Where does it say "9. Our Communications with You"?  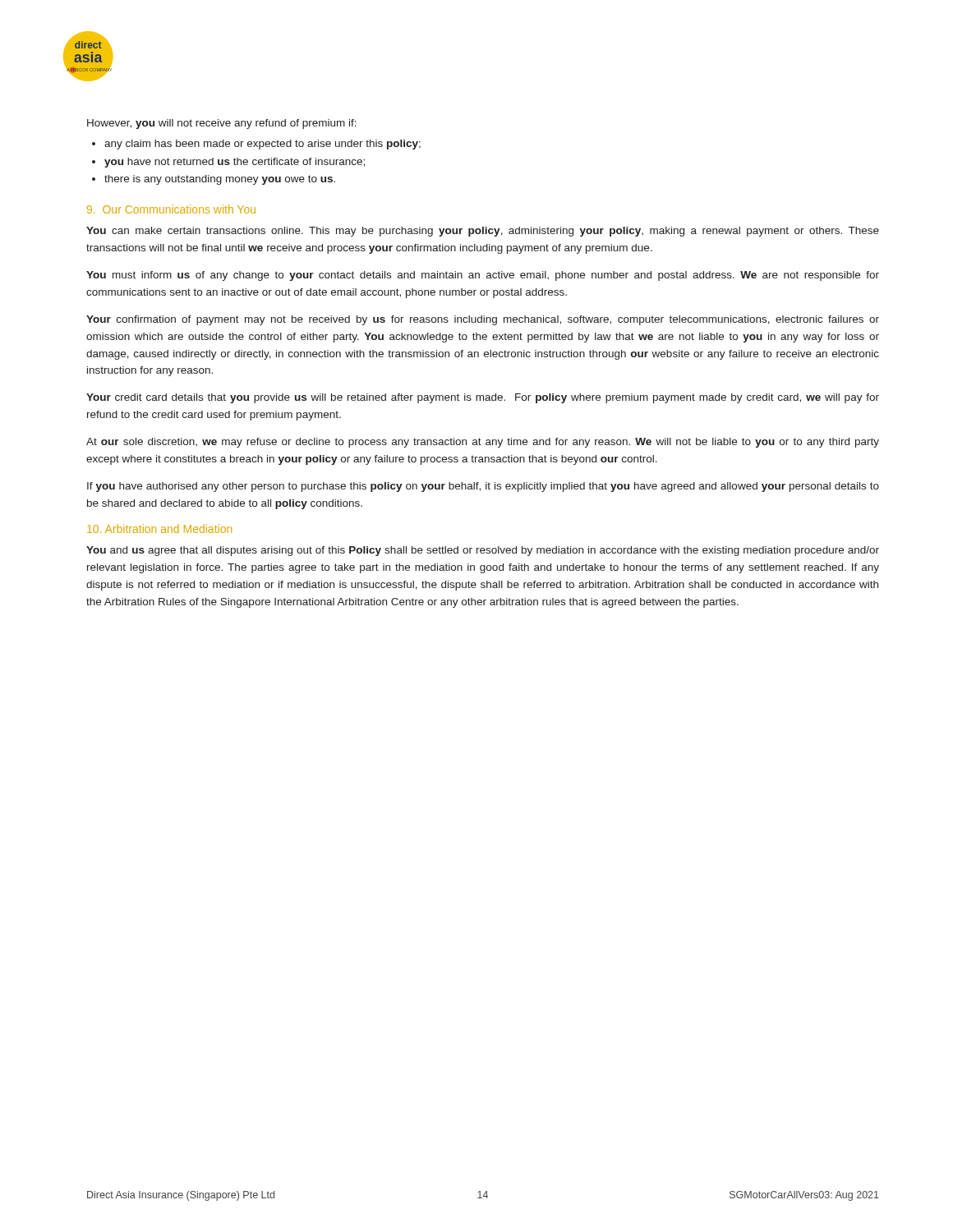coord(171,210)
